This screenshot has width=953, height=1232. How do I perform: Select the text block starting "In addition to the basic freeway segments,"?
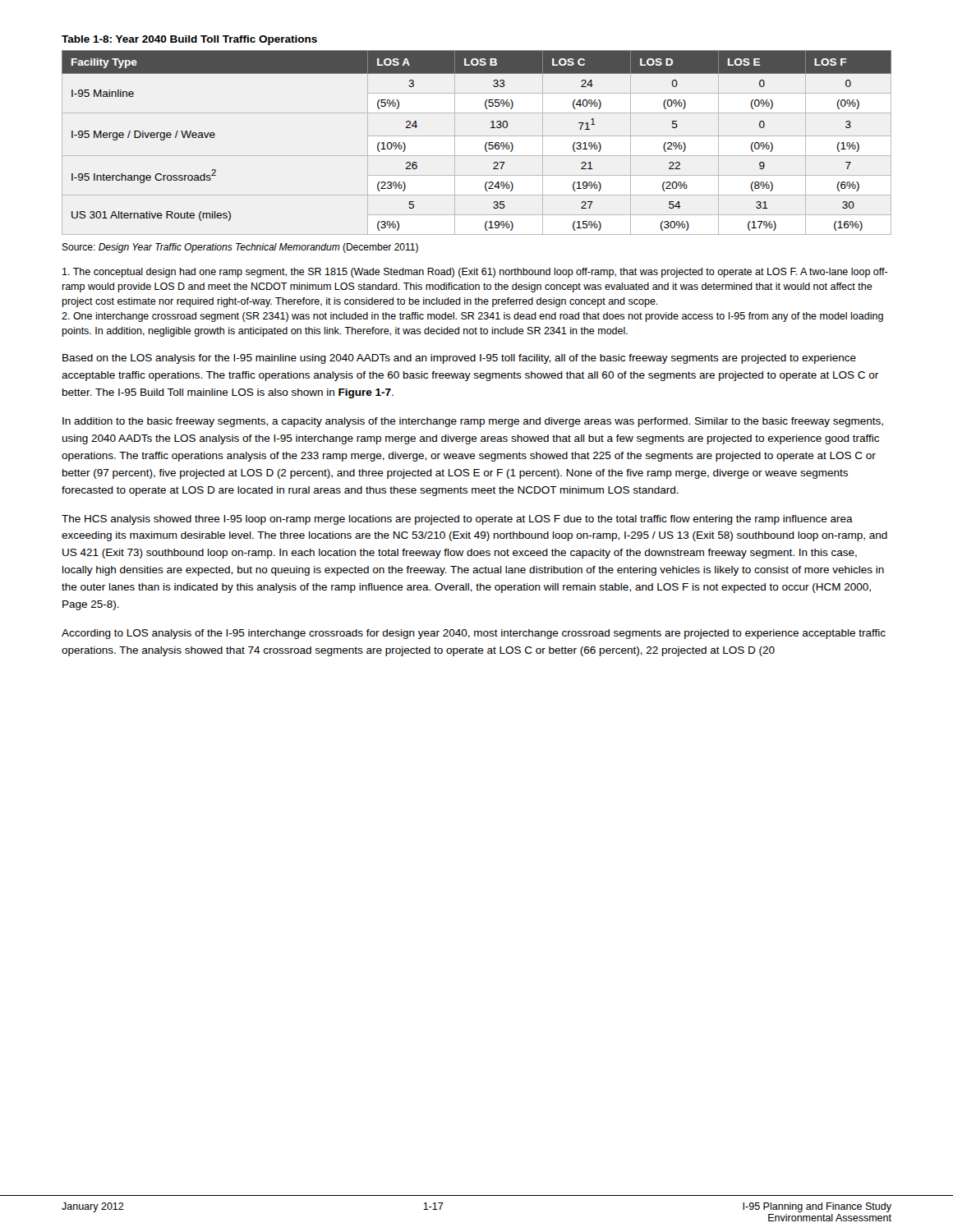click(473, 455)
